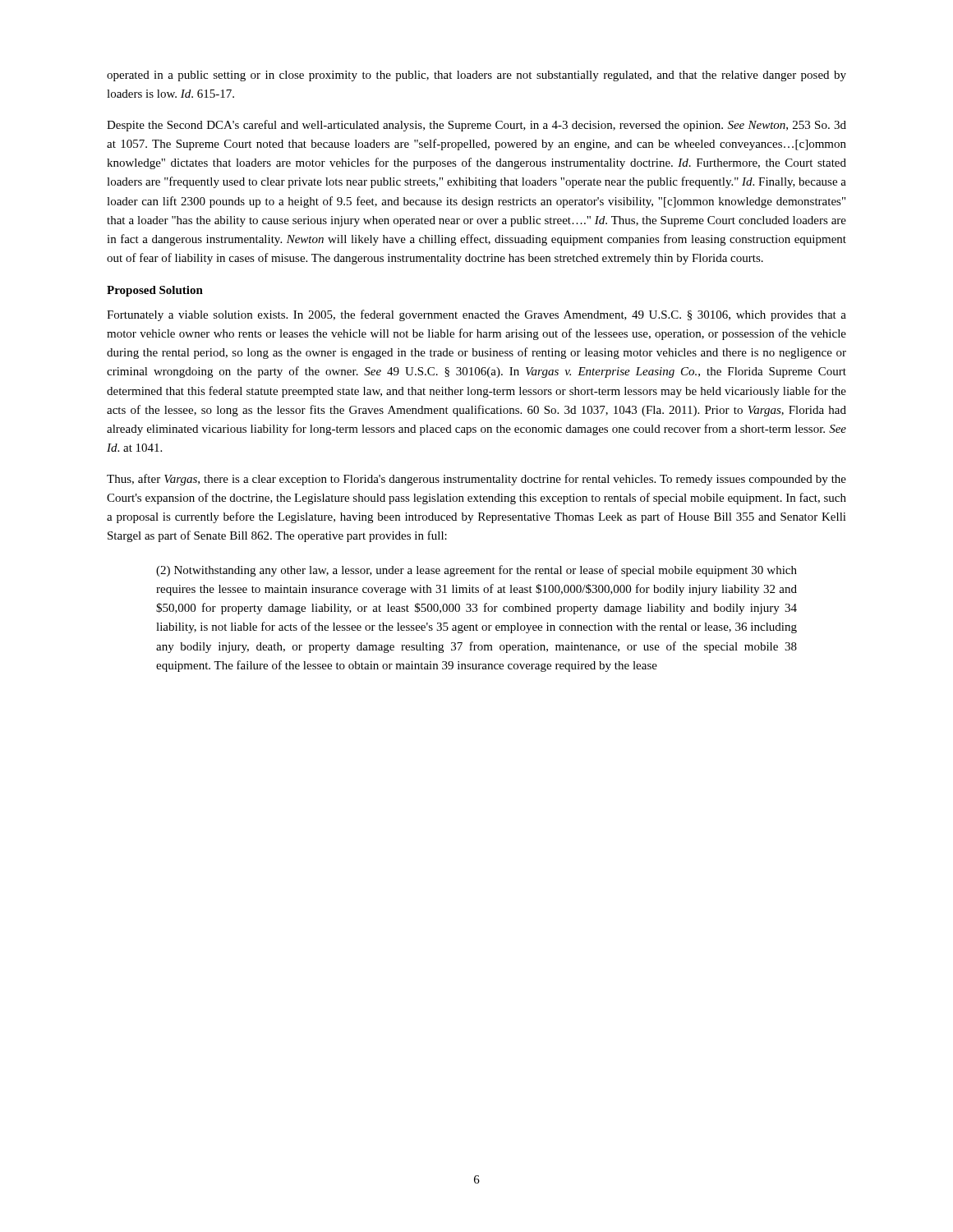Point to the region starting "(2) Notwithstanding any other"
The image size is (953, 1232).
tap(476, 617)
